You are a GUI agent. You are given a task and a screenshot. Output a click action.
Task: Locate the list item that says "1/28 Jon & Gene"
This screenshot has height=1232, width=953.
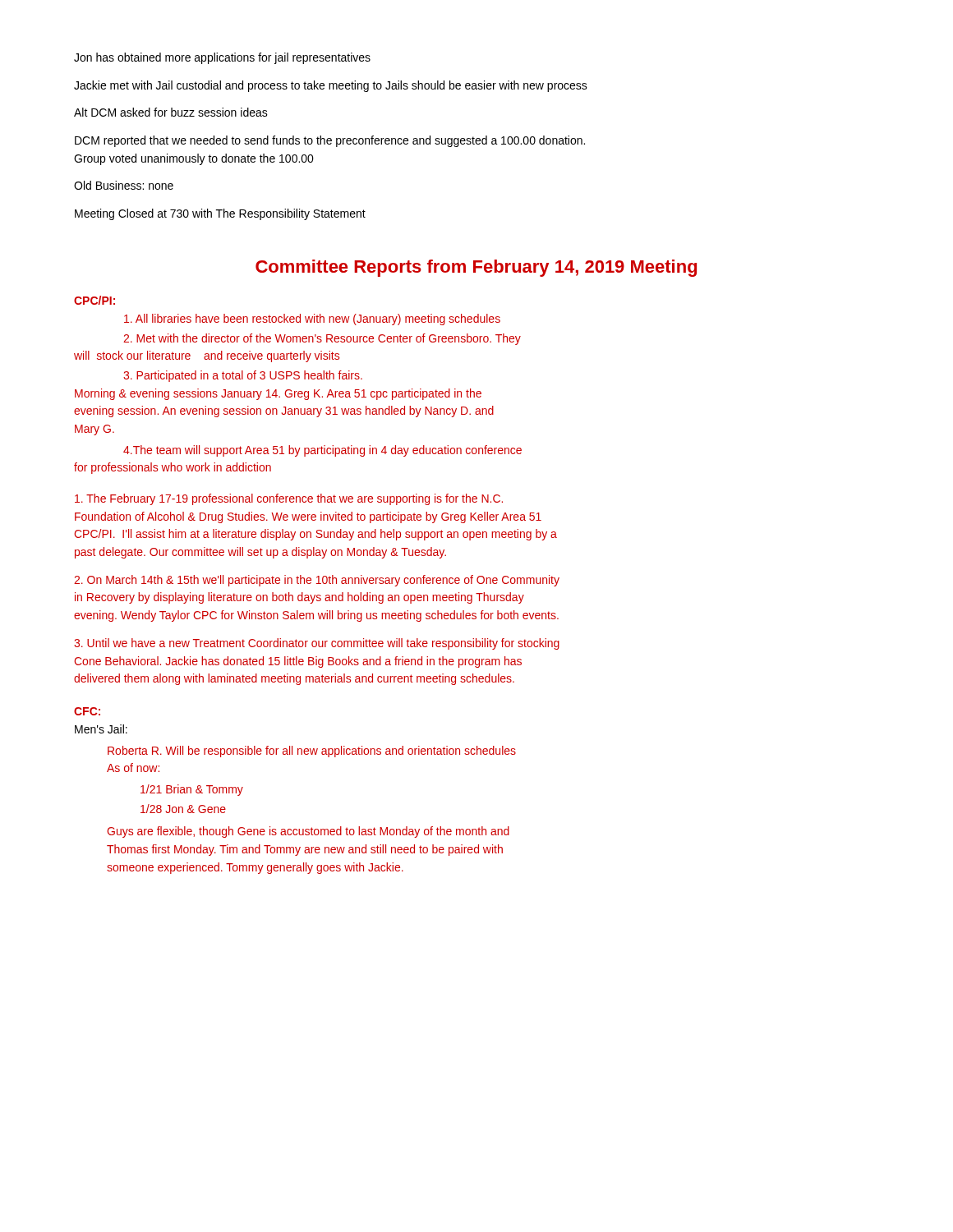(x=183, y=809)
